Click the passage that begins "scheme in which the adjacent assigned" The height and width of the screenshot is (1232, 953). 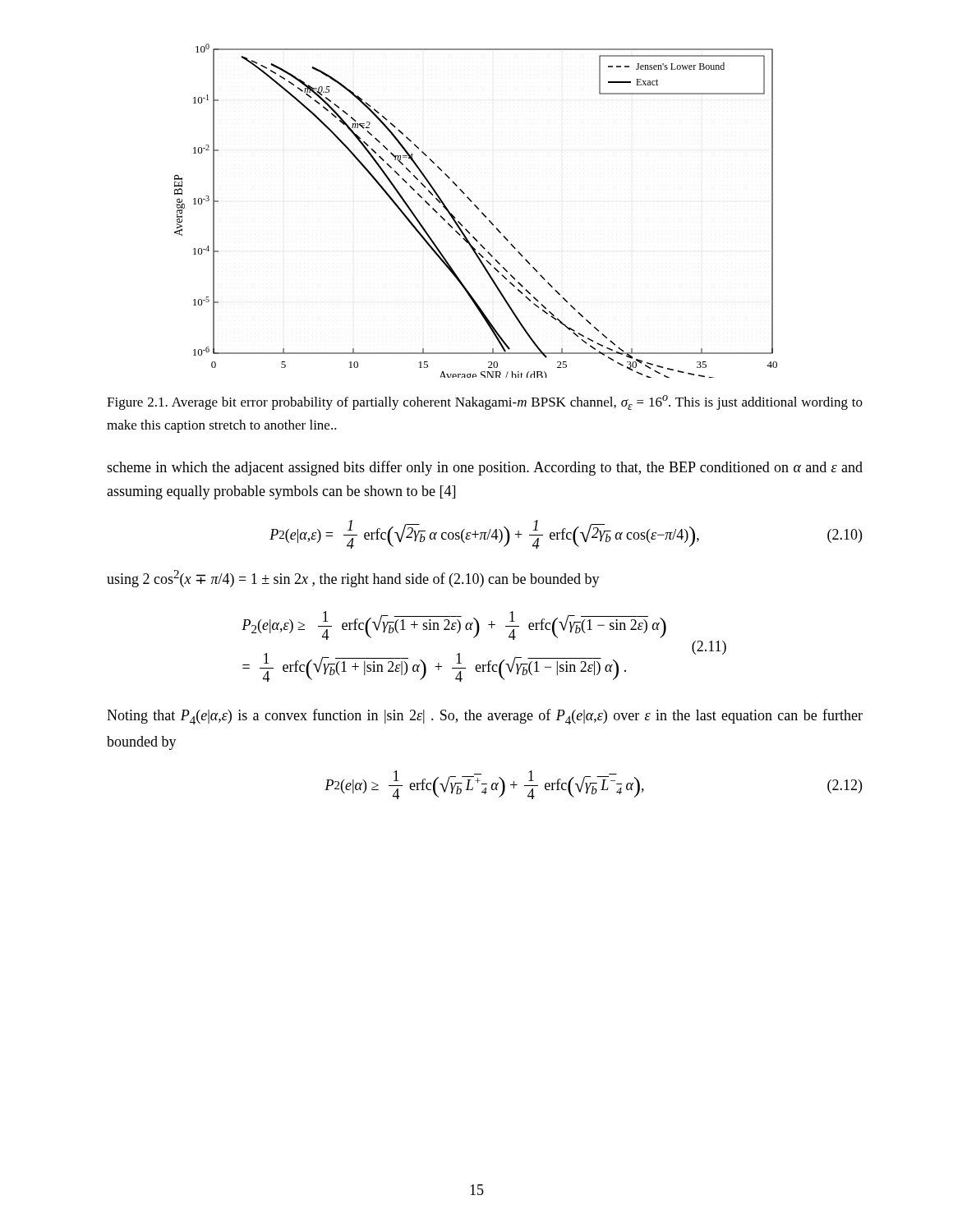485,479
